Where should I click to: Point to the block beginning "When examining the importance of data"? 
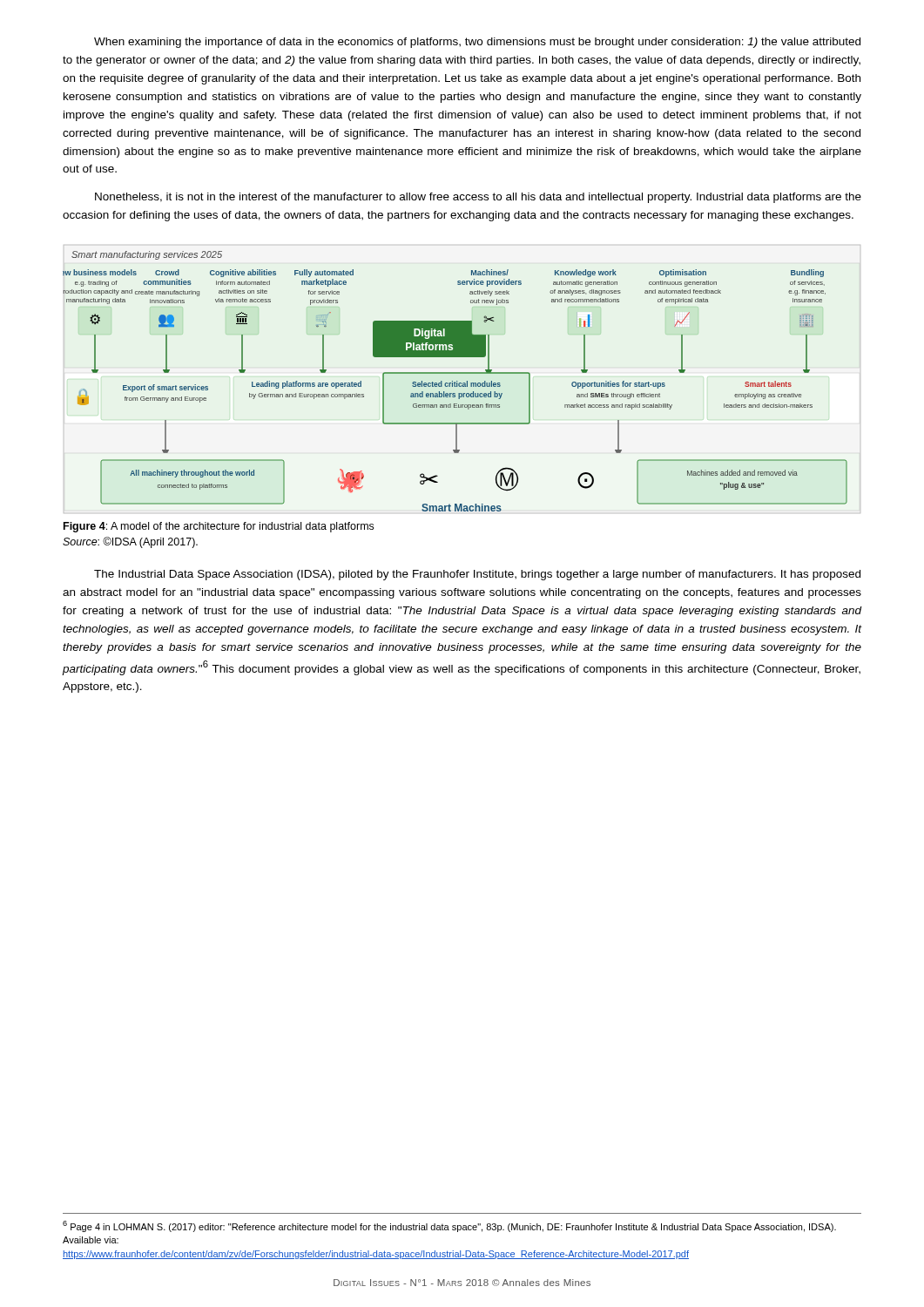(x=462, y=105)
